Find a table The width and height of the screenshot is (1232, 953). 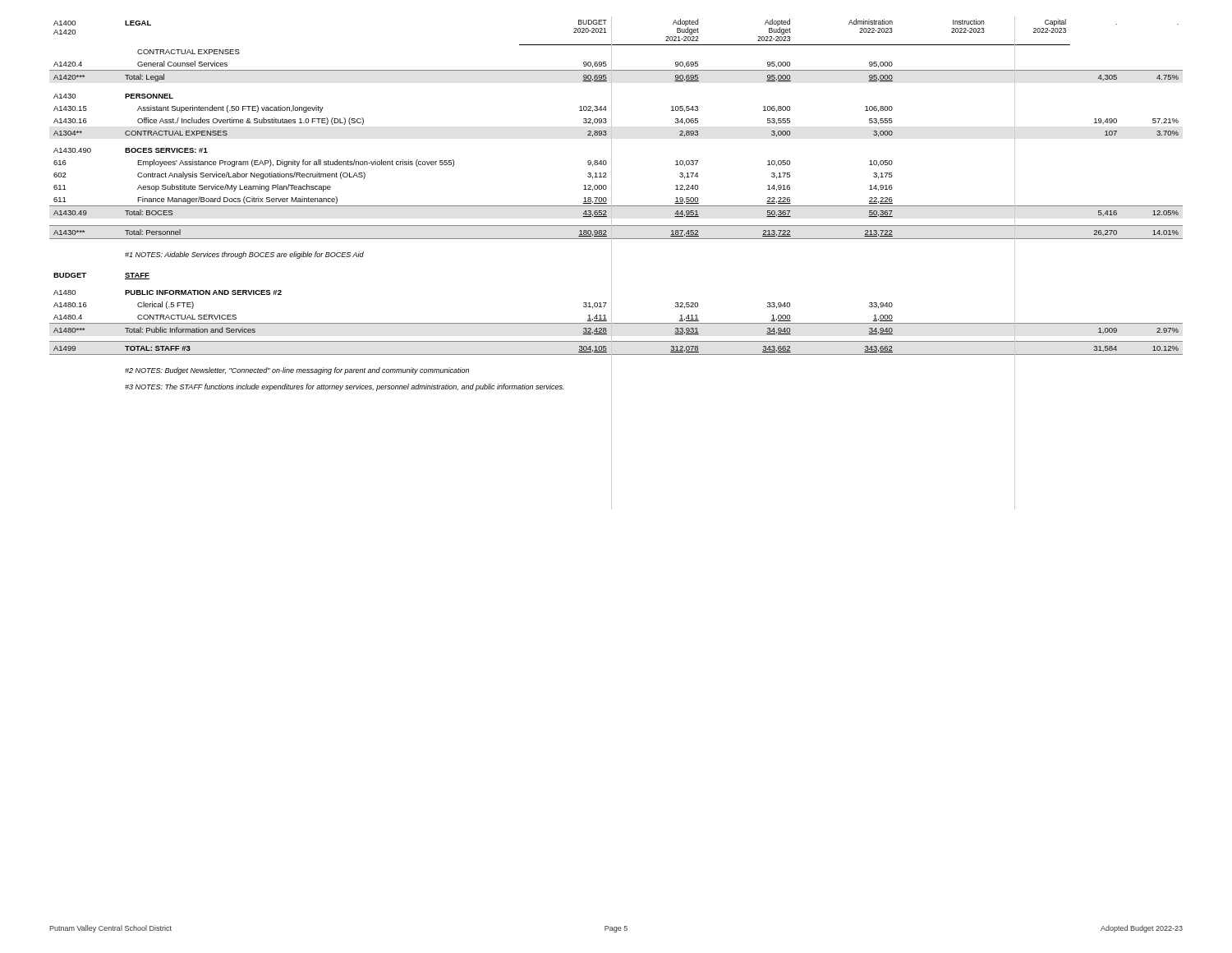[616, 204]
